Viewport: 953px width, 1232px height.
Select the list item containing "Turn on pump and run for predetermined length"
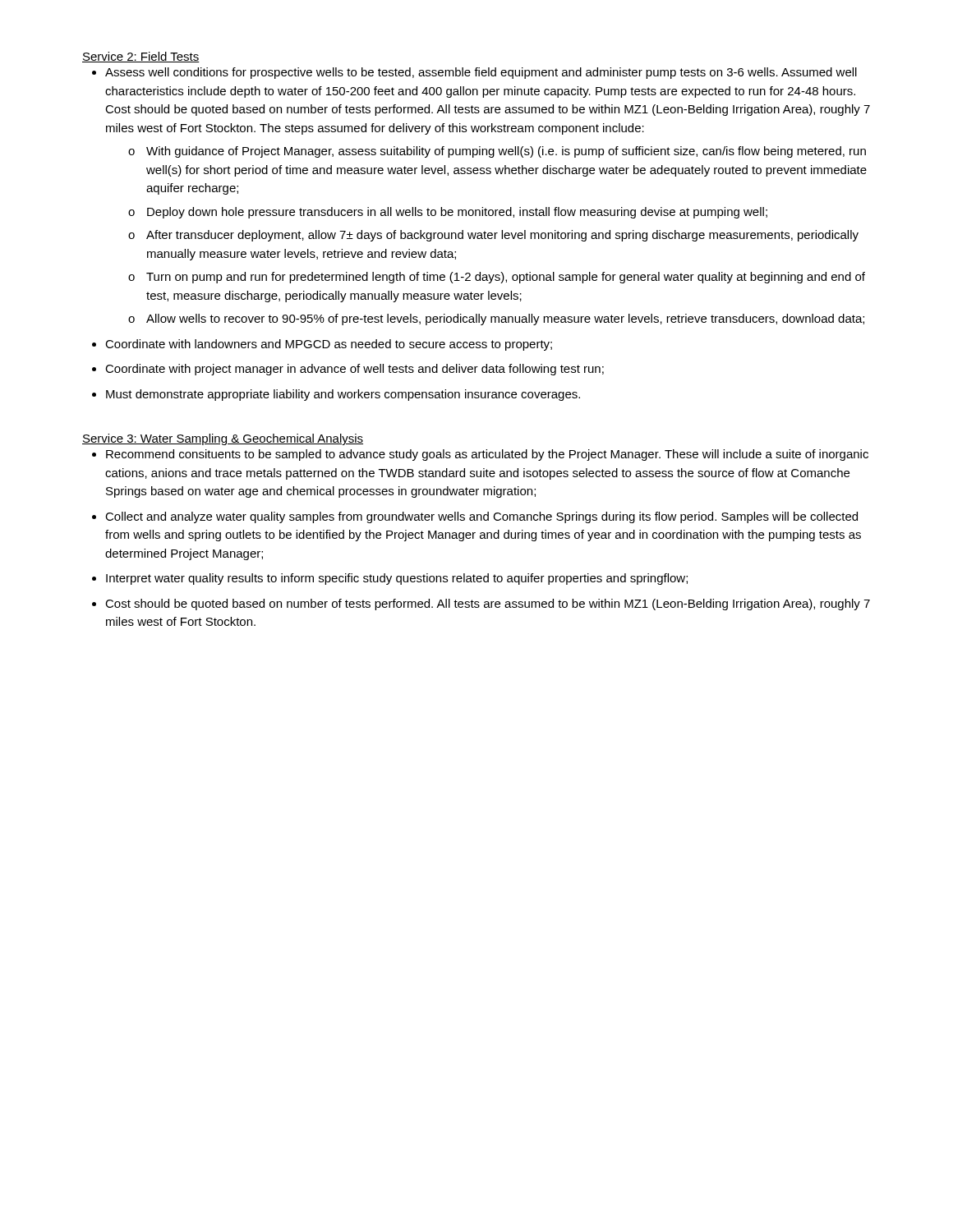point(506,286)
